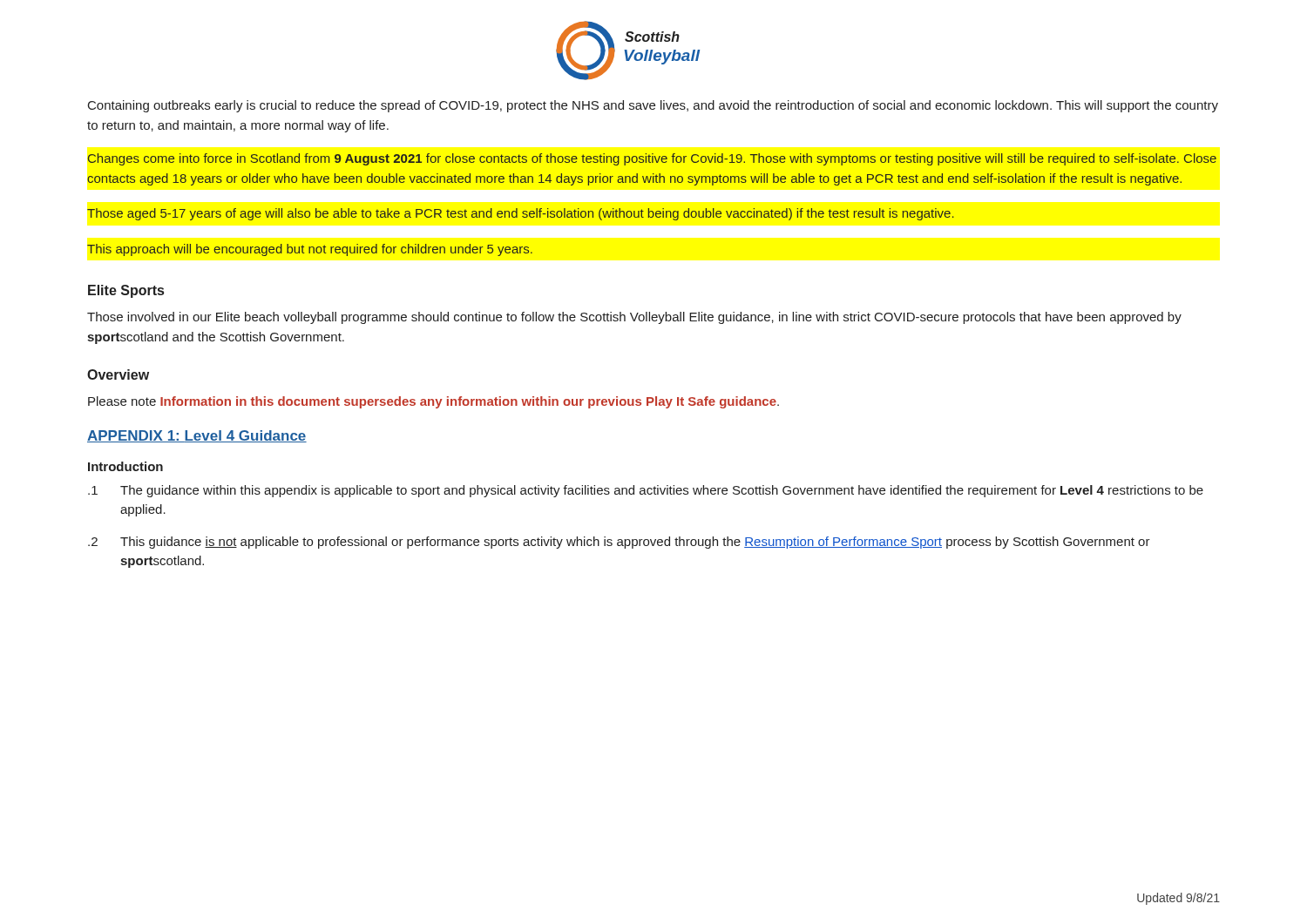Locate the logo
Viewport: 1307px width, 924px height.
pos(654,50)
